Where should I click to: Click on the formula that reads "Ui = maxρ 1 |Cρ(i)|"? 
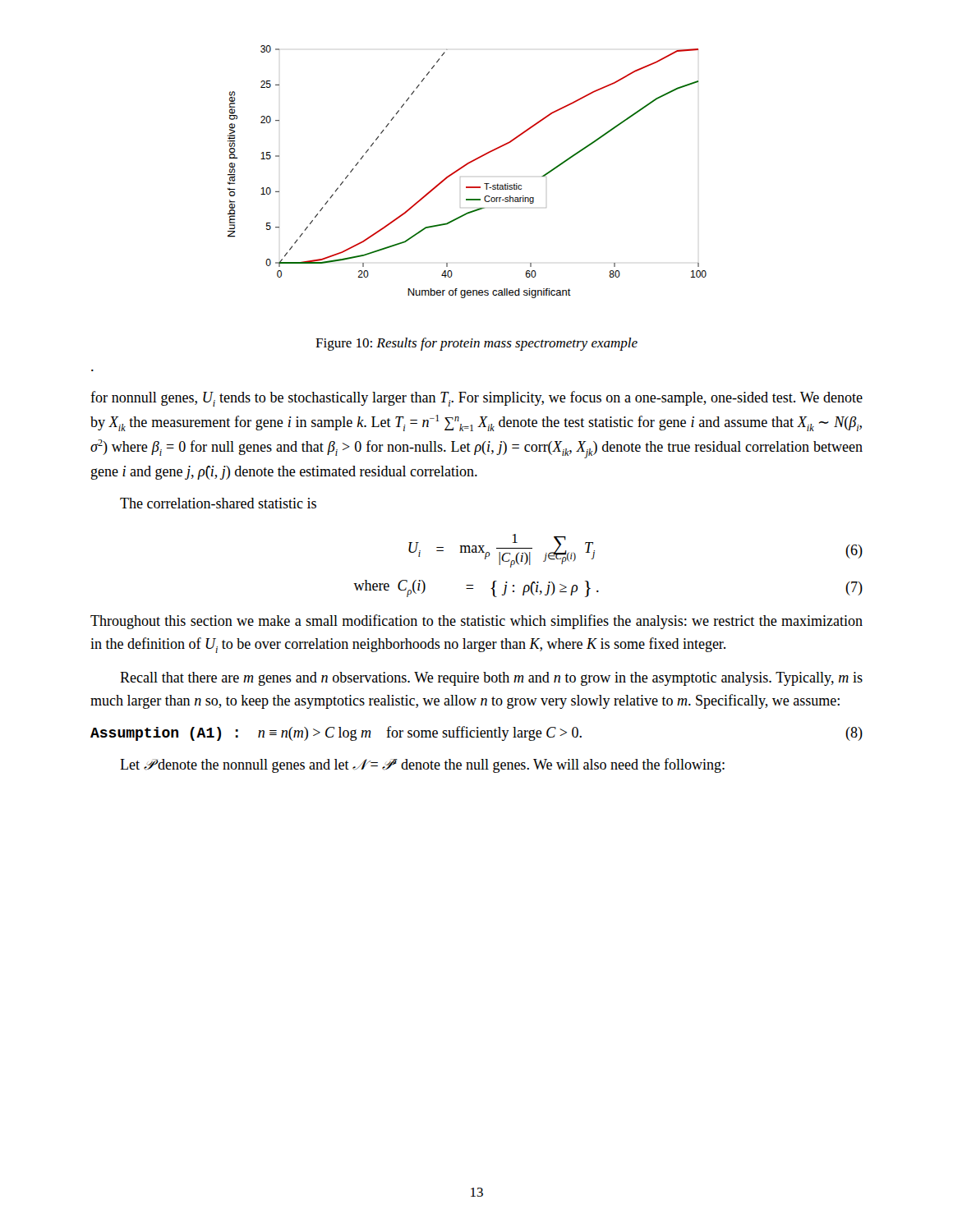tap(476, 550)
